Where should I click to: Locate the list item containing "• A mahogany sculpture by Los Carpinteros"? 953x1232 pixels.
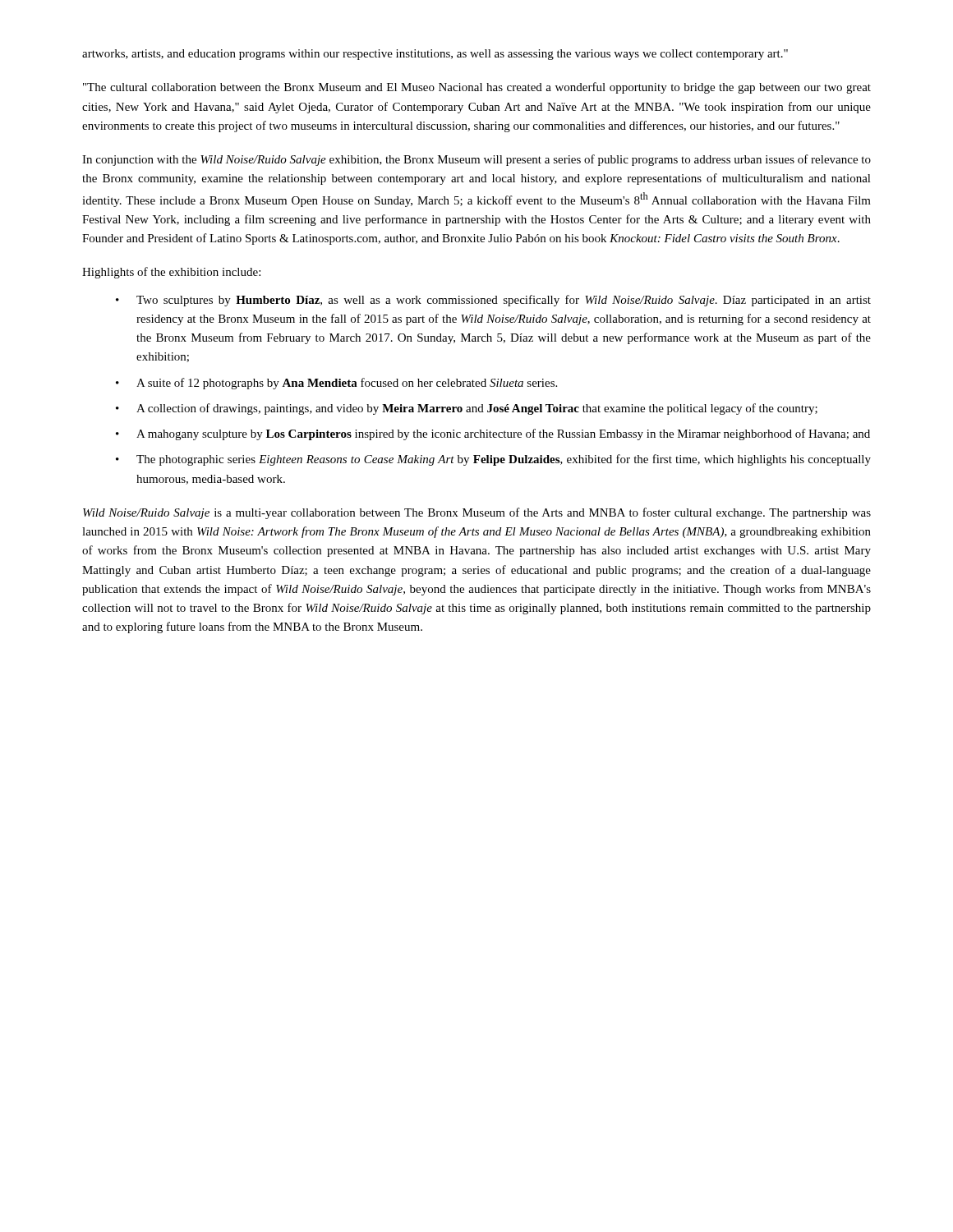(493, 434)
